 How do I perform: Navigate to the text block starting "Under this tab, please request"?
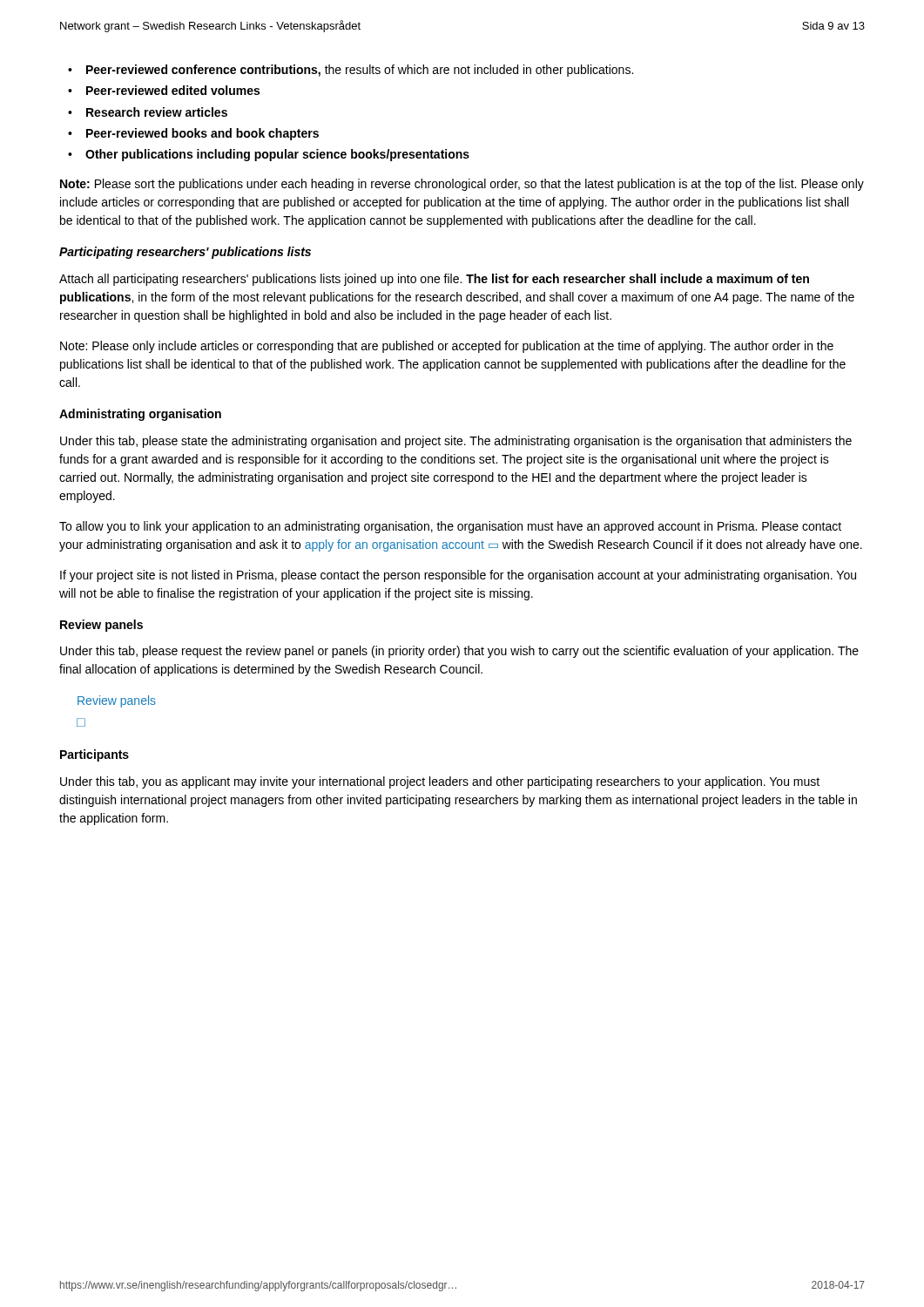pos(459,660)
